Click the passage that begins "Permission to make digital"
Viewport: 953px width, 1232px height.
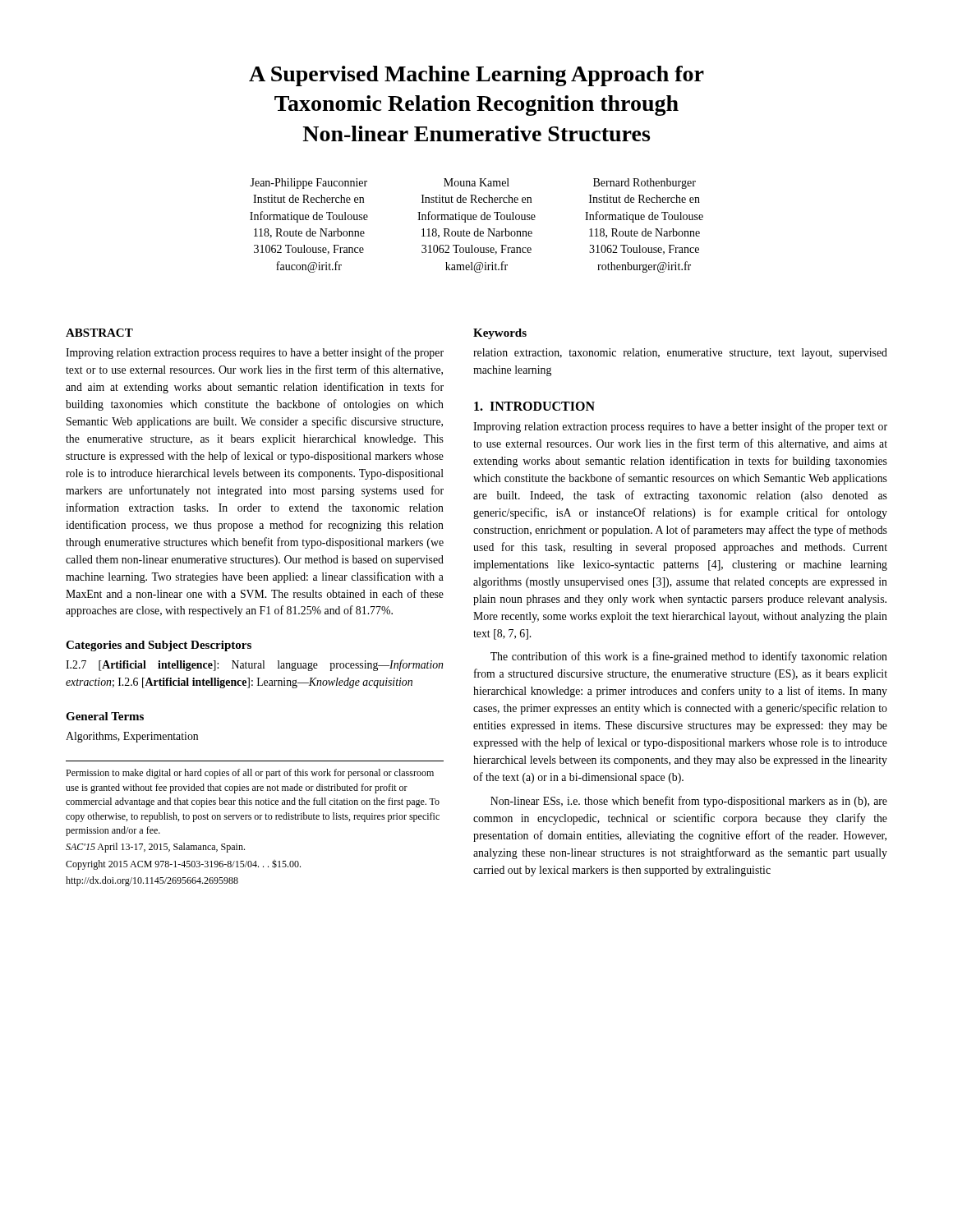[x=255, y=827]
